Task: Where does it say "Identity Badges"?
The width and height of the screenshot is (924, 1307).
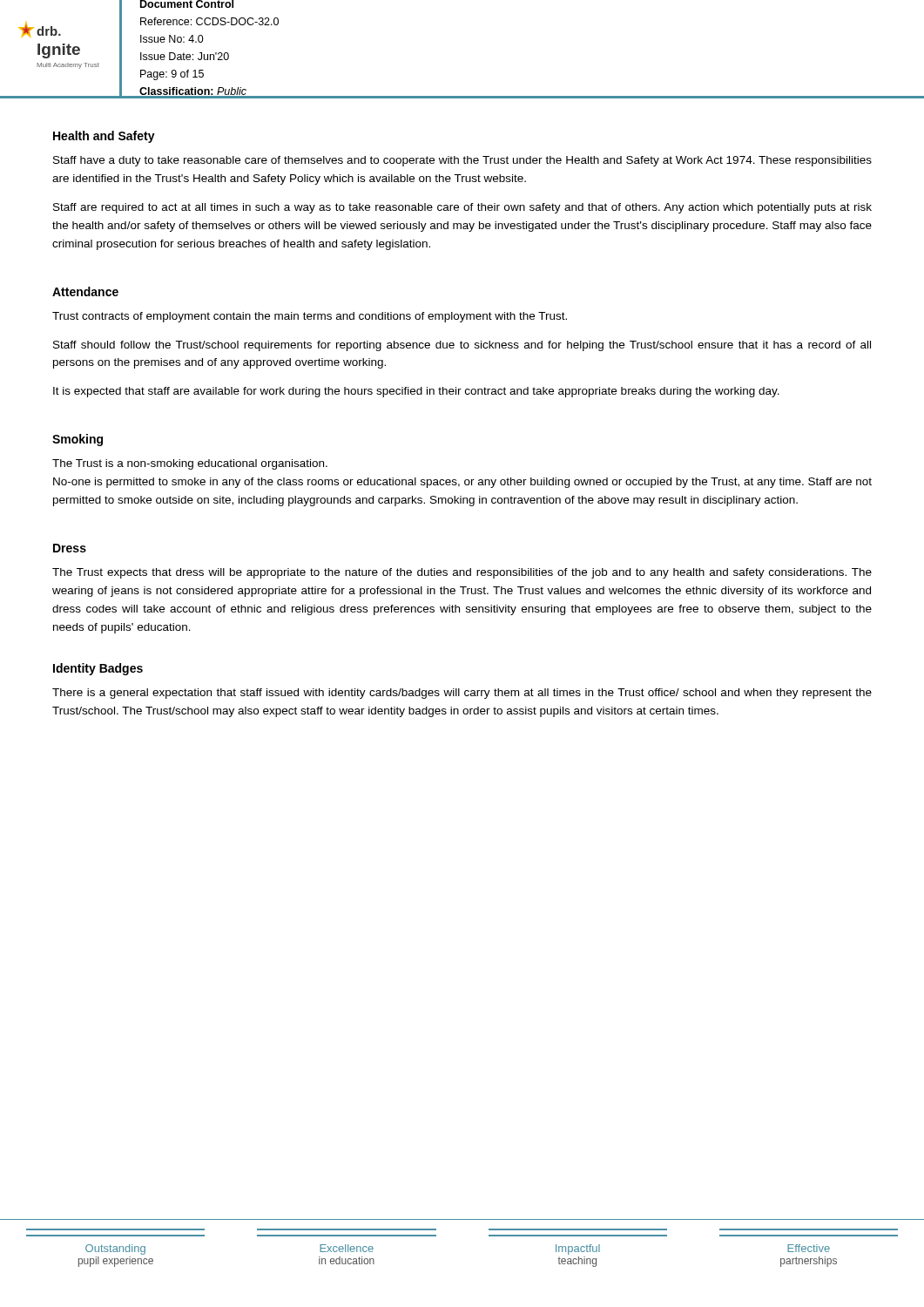Action: [x=98, y=668]
